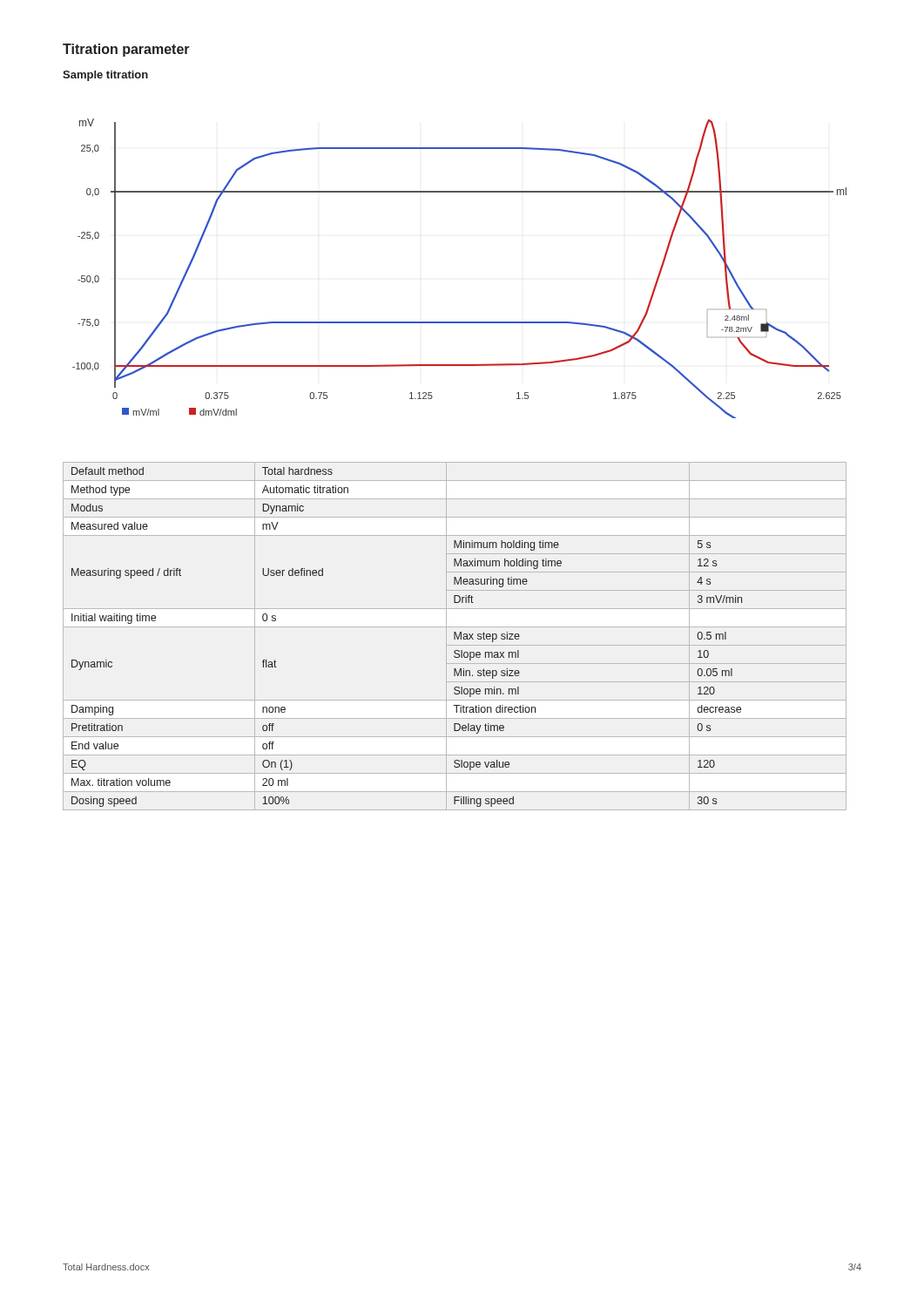Click the table

click(455, 636)
